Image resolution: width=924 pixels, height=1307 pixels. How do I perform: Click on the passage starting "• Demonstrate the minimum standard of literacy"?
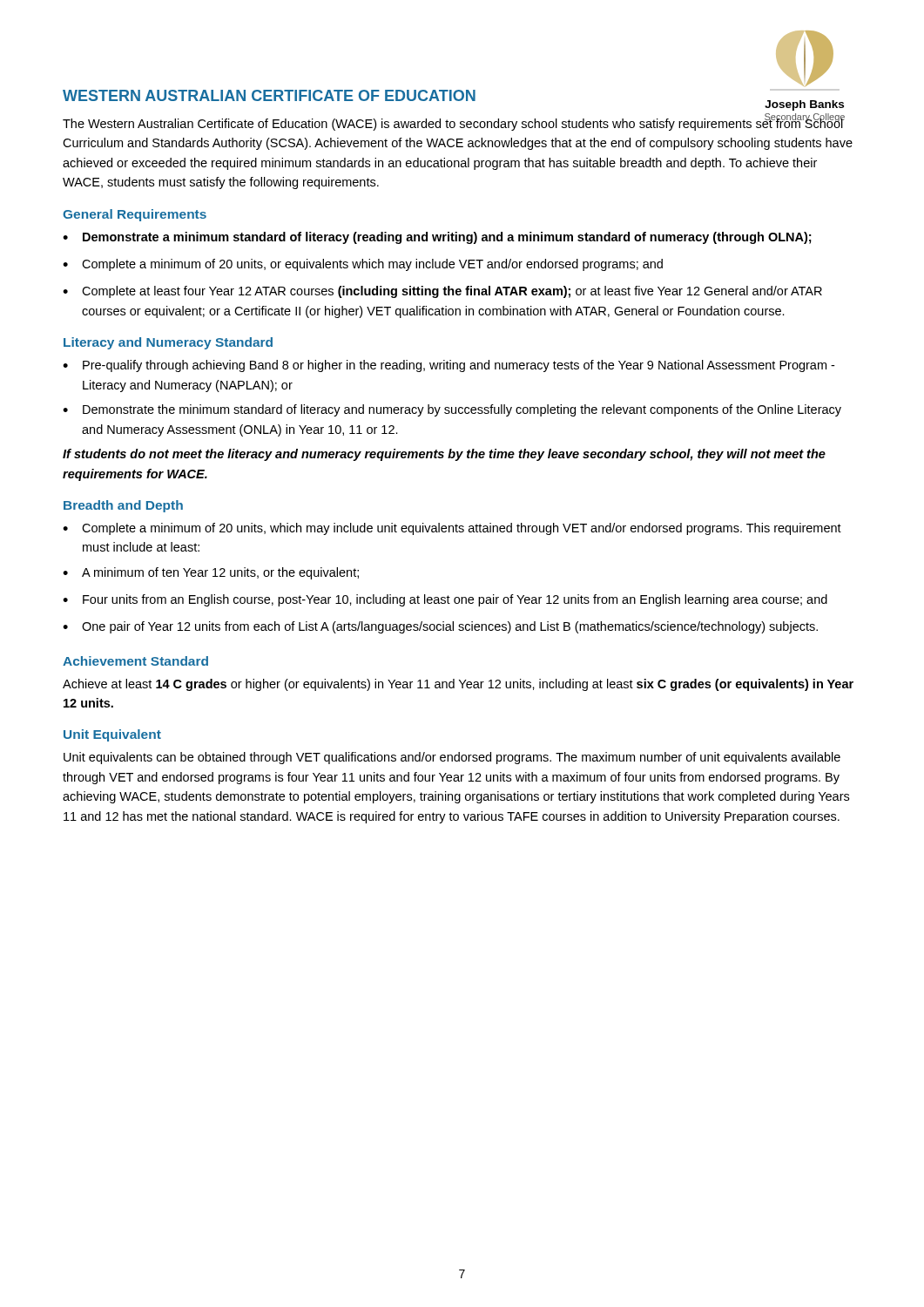462,420
